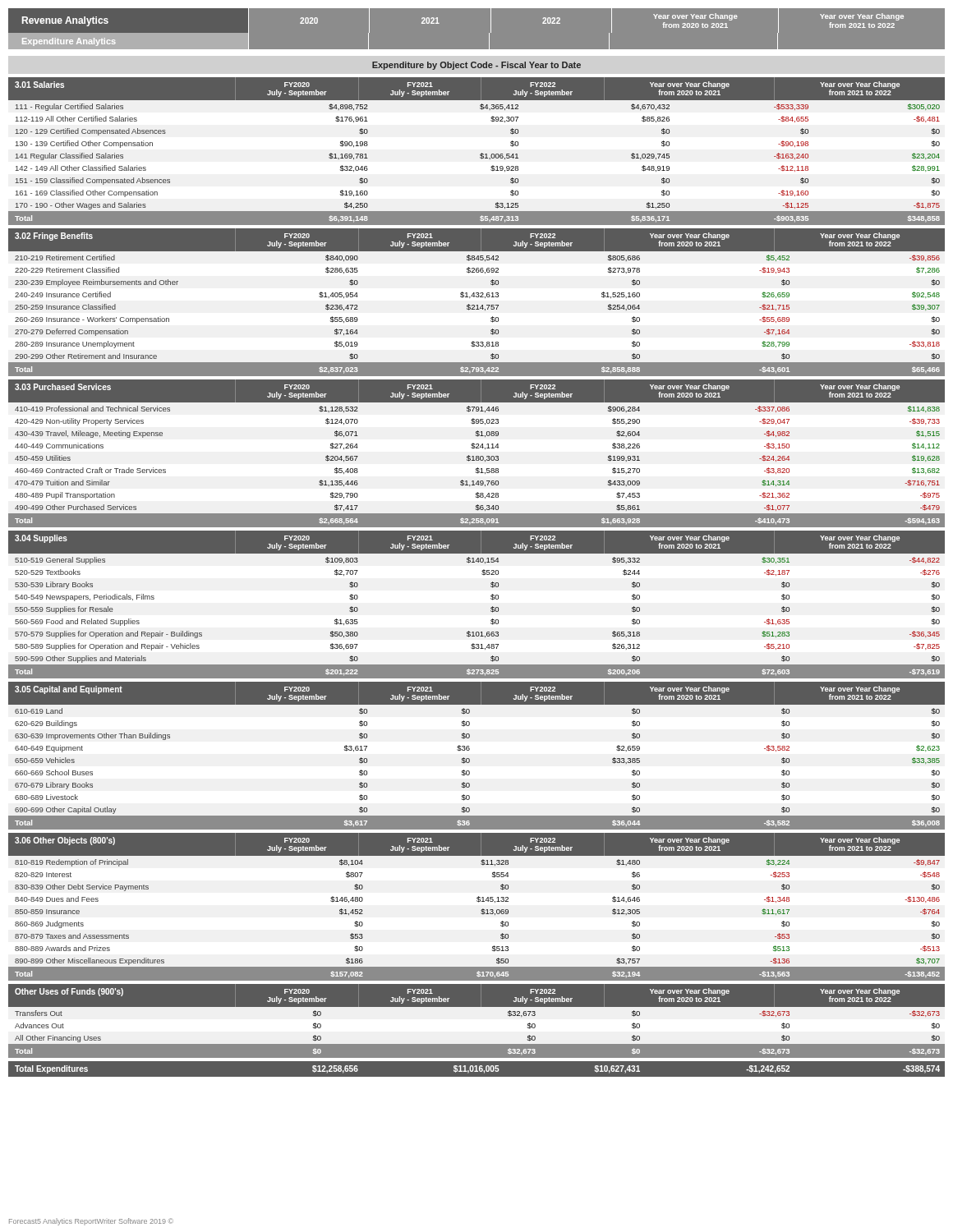Screen dimensions: 1232x953
Task: Find the table that mentions "870-879 Taxes and"
Action: pos(476,907)
